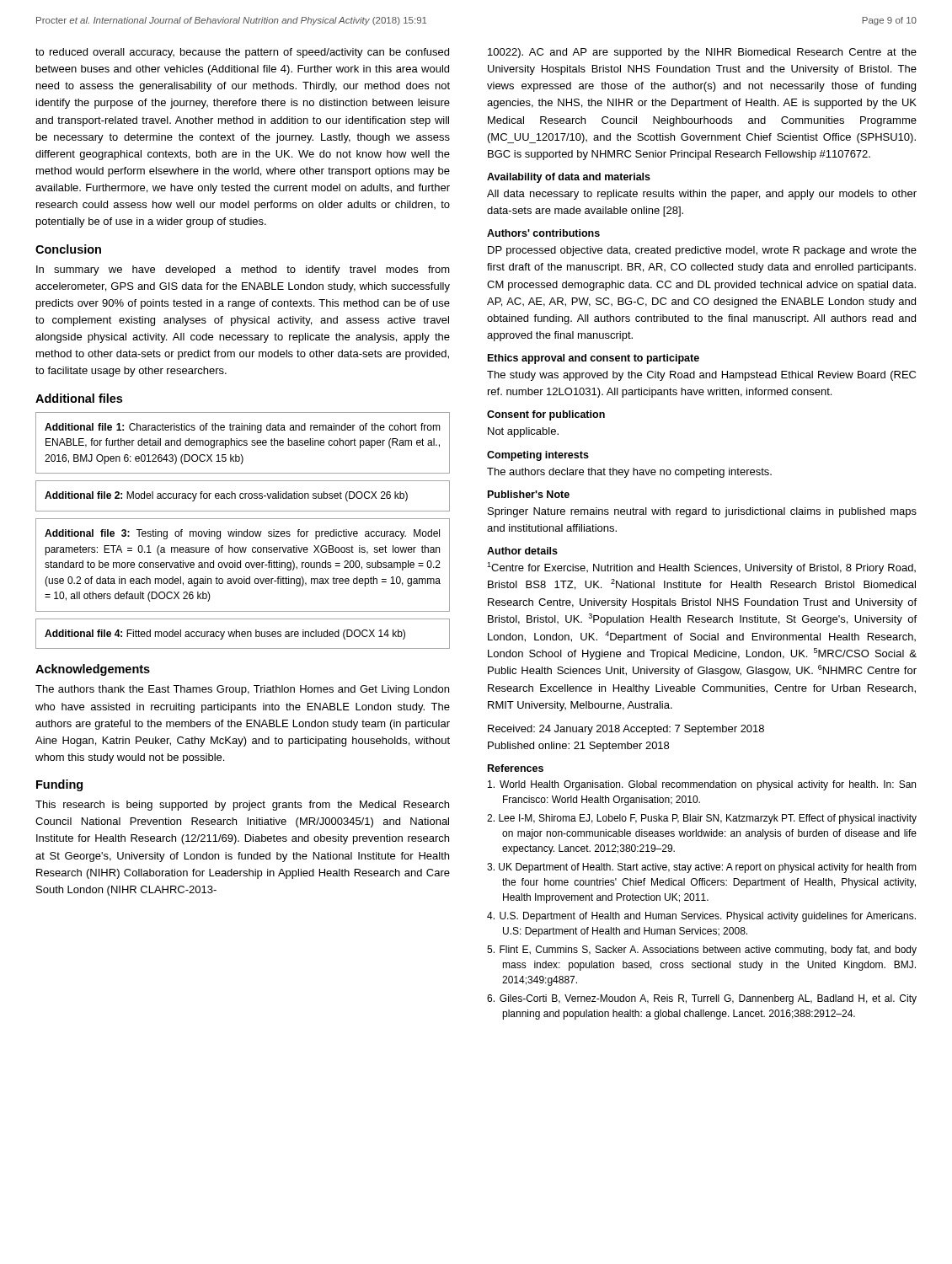Select the text starting "1Centre for Exercise, Nutrition and"

[702, 637]
